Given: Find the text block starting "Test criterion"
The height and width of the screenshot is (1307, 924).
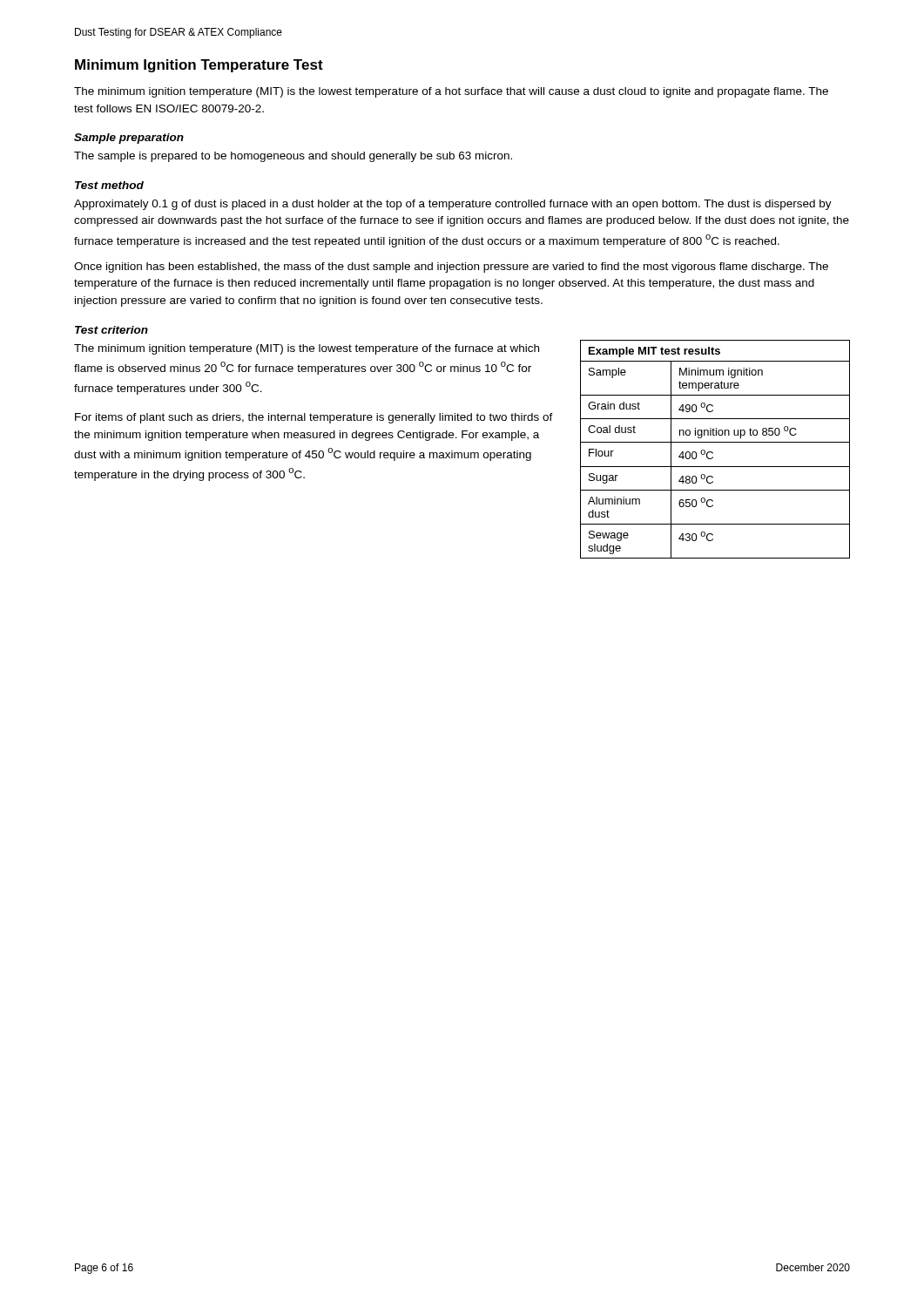Looking at the screenshot, I should pos(111,329).
